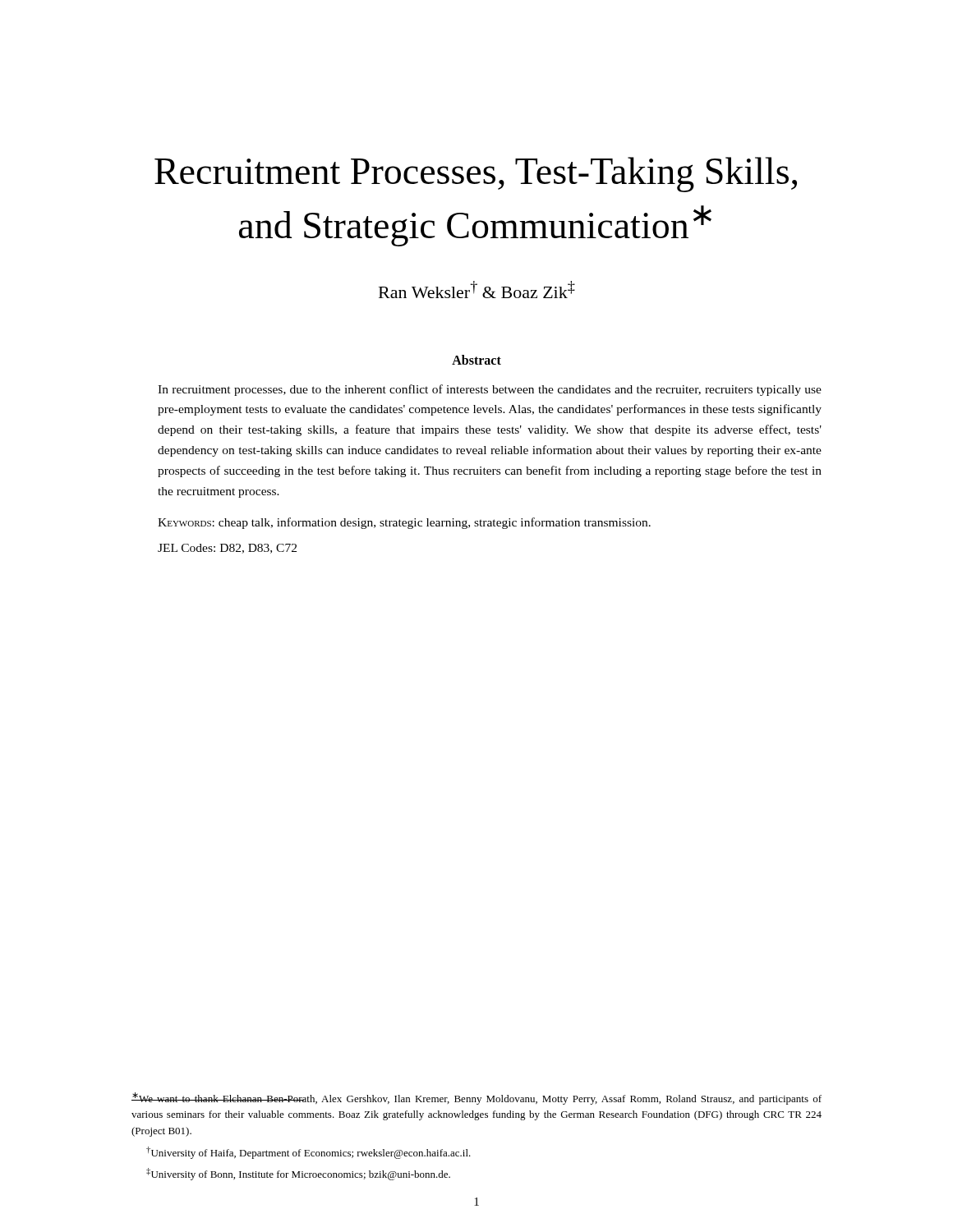Find the block on this page that starts "In recruitment processes, due"
This screenshot has height=1232, width=953.
[490, 469]
